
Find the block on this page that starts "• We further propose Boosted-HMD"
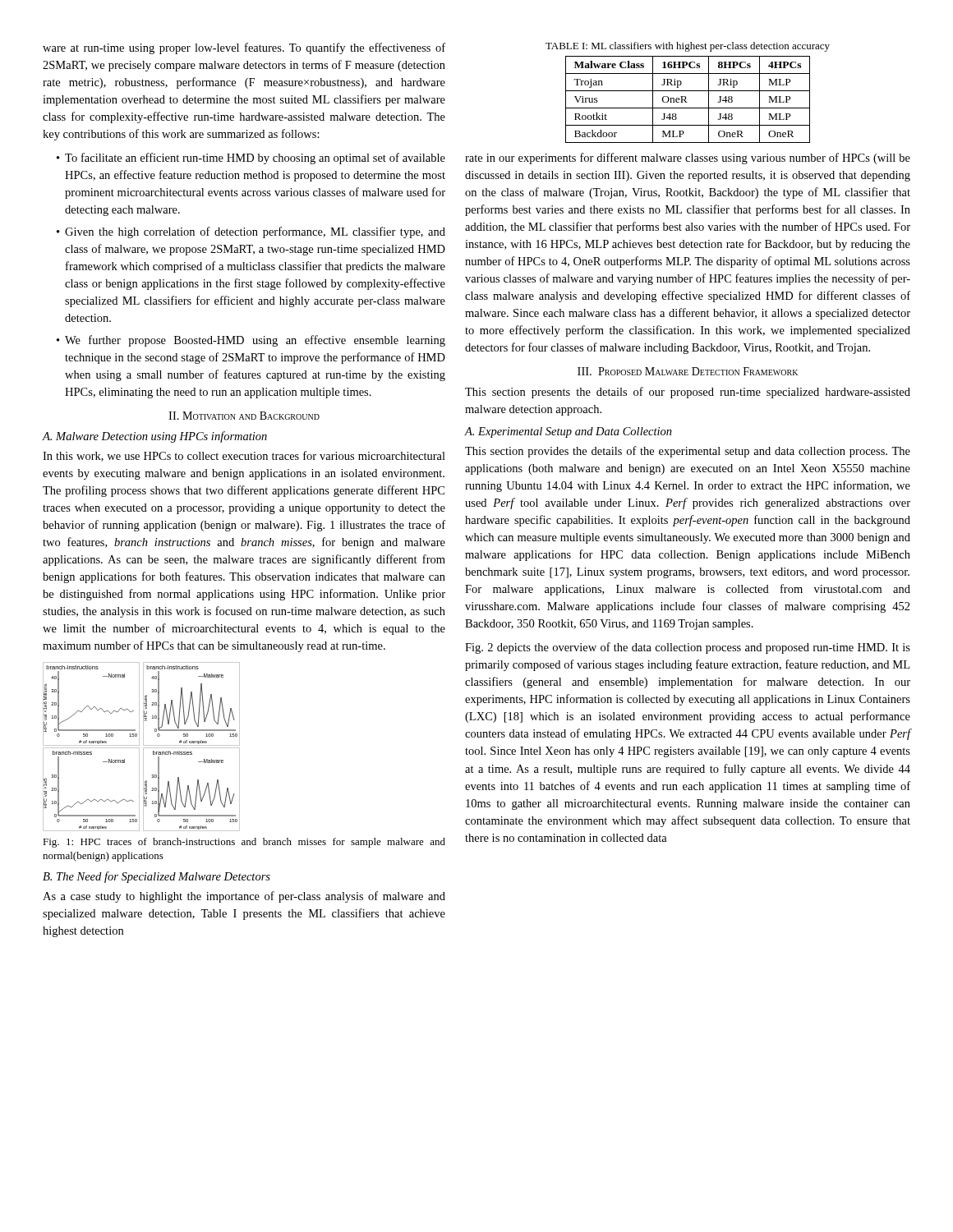coord(251,367)
